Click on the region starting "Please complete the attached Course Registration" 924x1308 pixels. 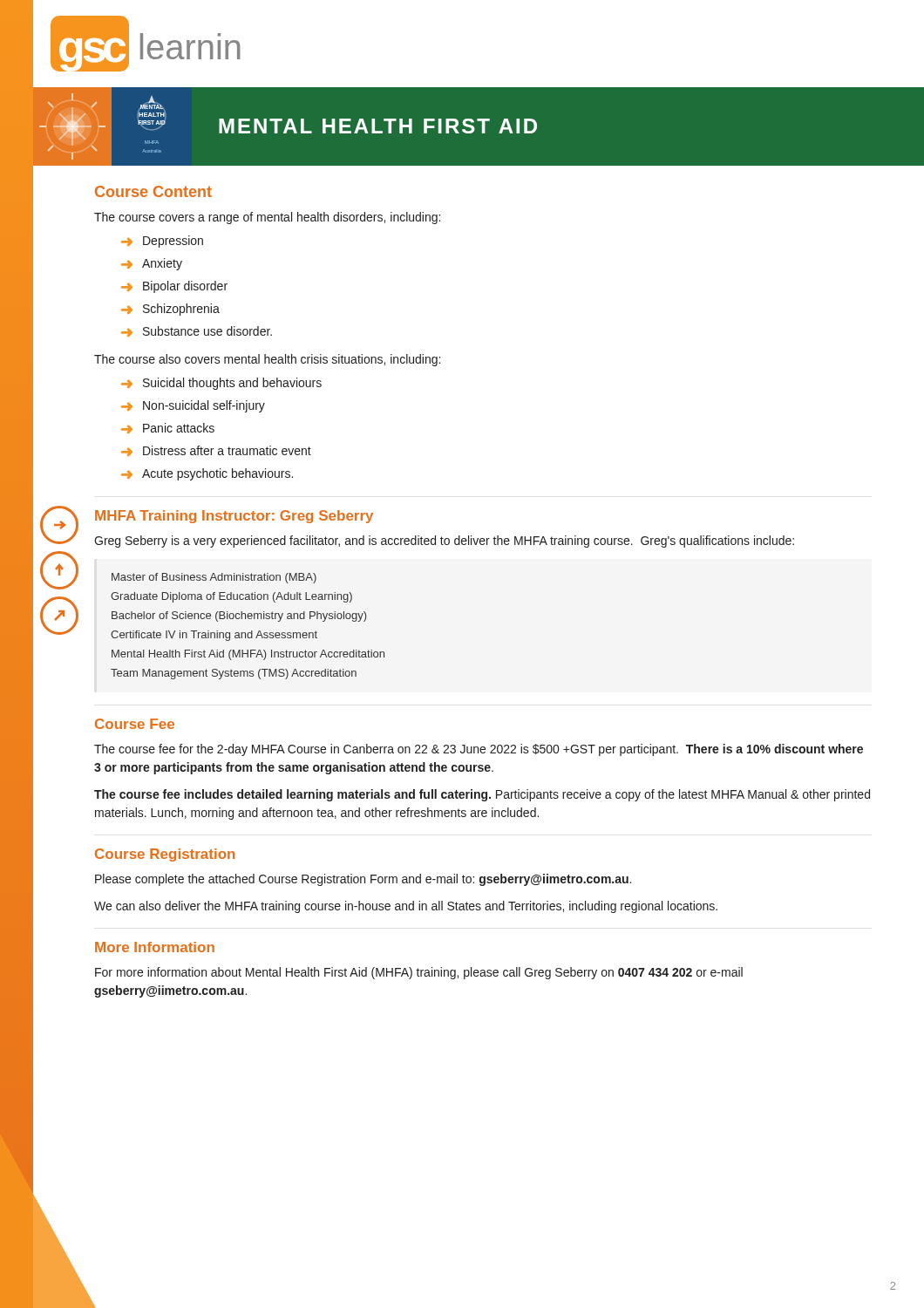pos(363,879)
